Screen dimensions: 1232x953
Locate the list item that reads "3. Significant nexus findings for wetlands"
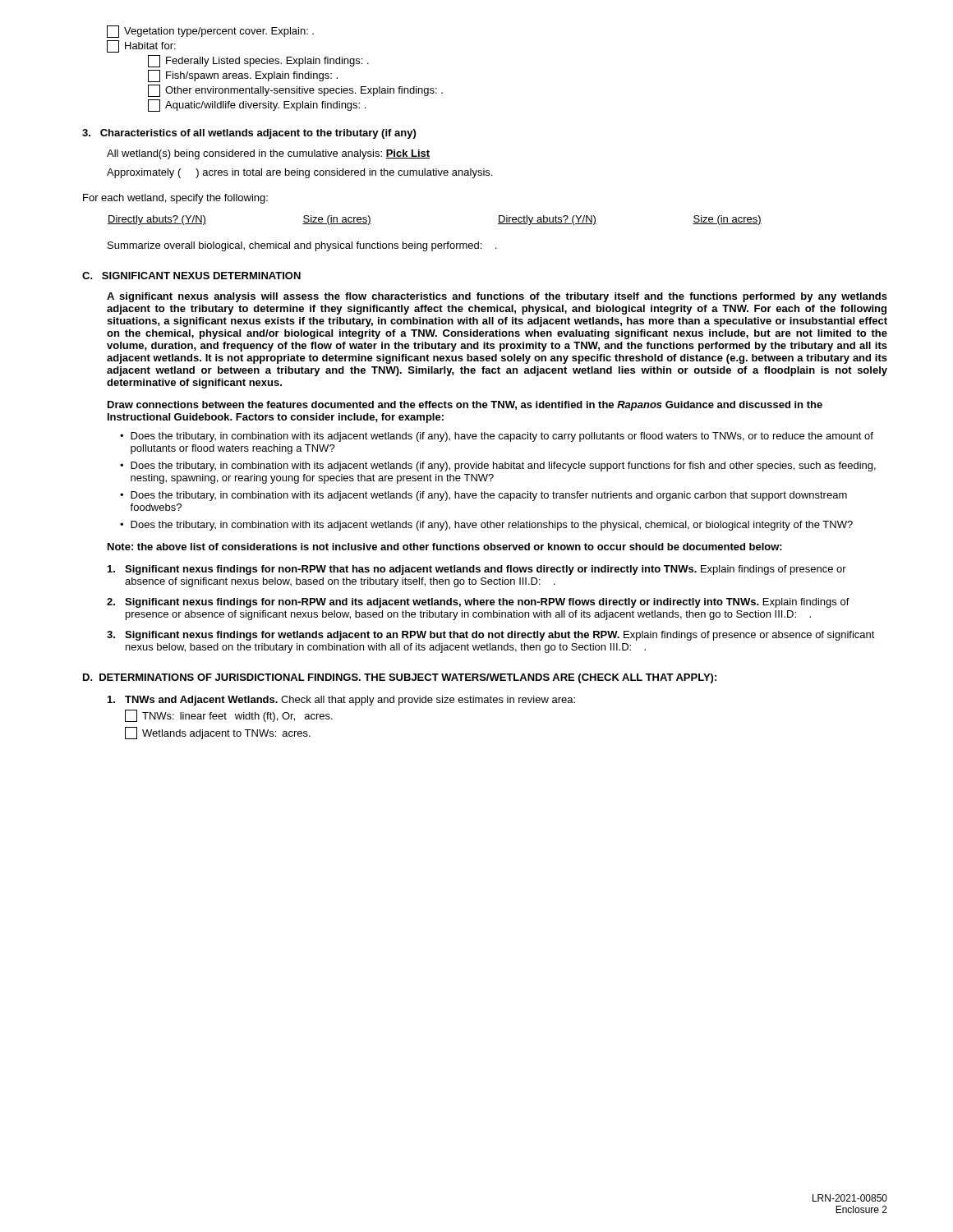click(497, 641)
